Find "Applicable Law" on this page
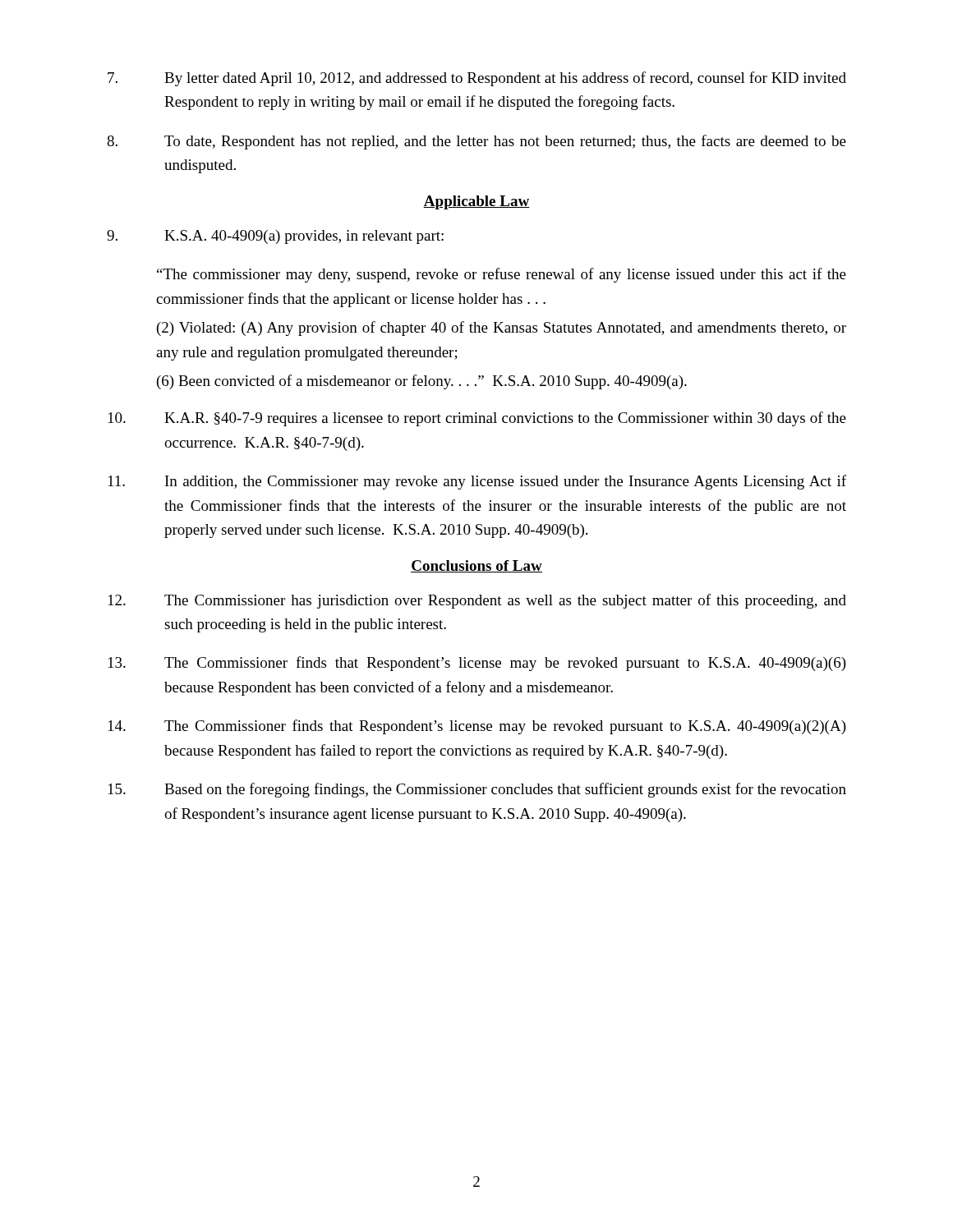This screenshot has height=1232, width=953. point(476,201)
